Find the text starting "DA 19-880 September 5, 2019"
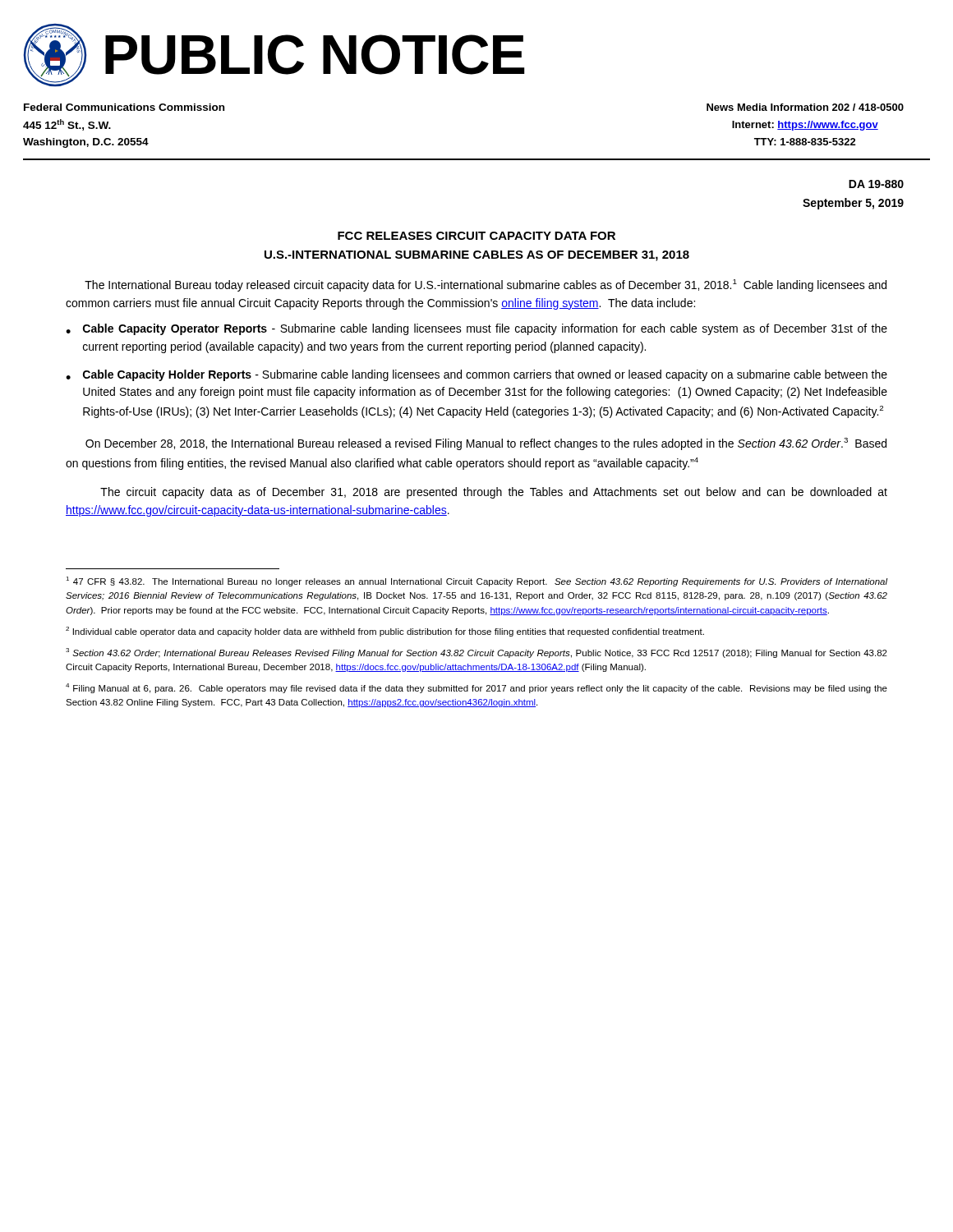953x1232 pixels. click(x=853, y=194)
